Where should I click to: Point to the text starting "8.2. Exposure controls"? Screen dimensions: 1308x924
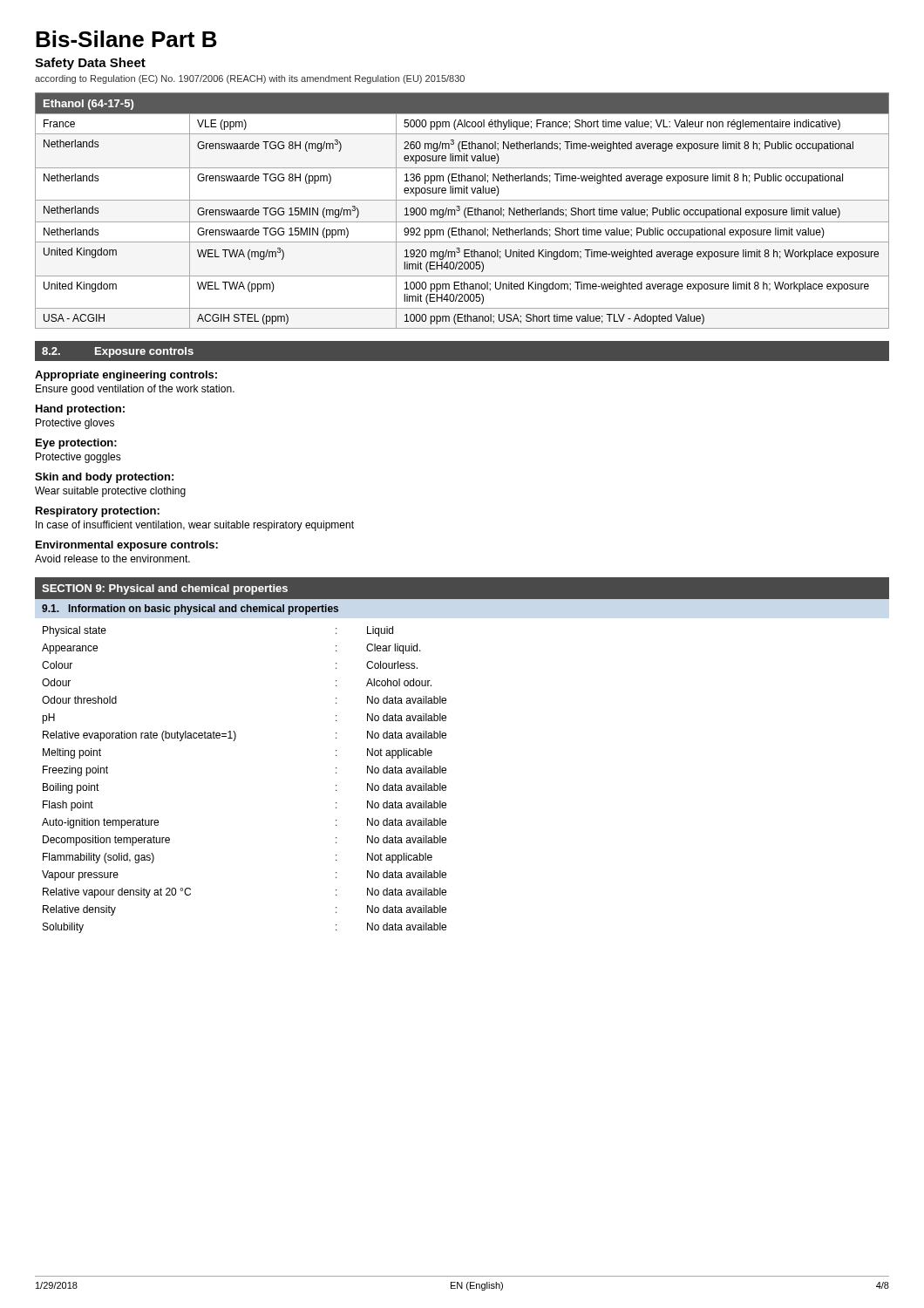click(x=462, y=351)
